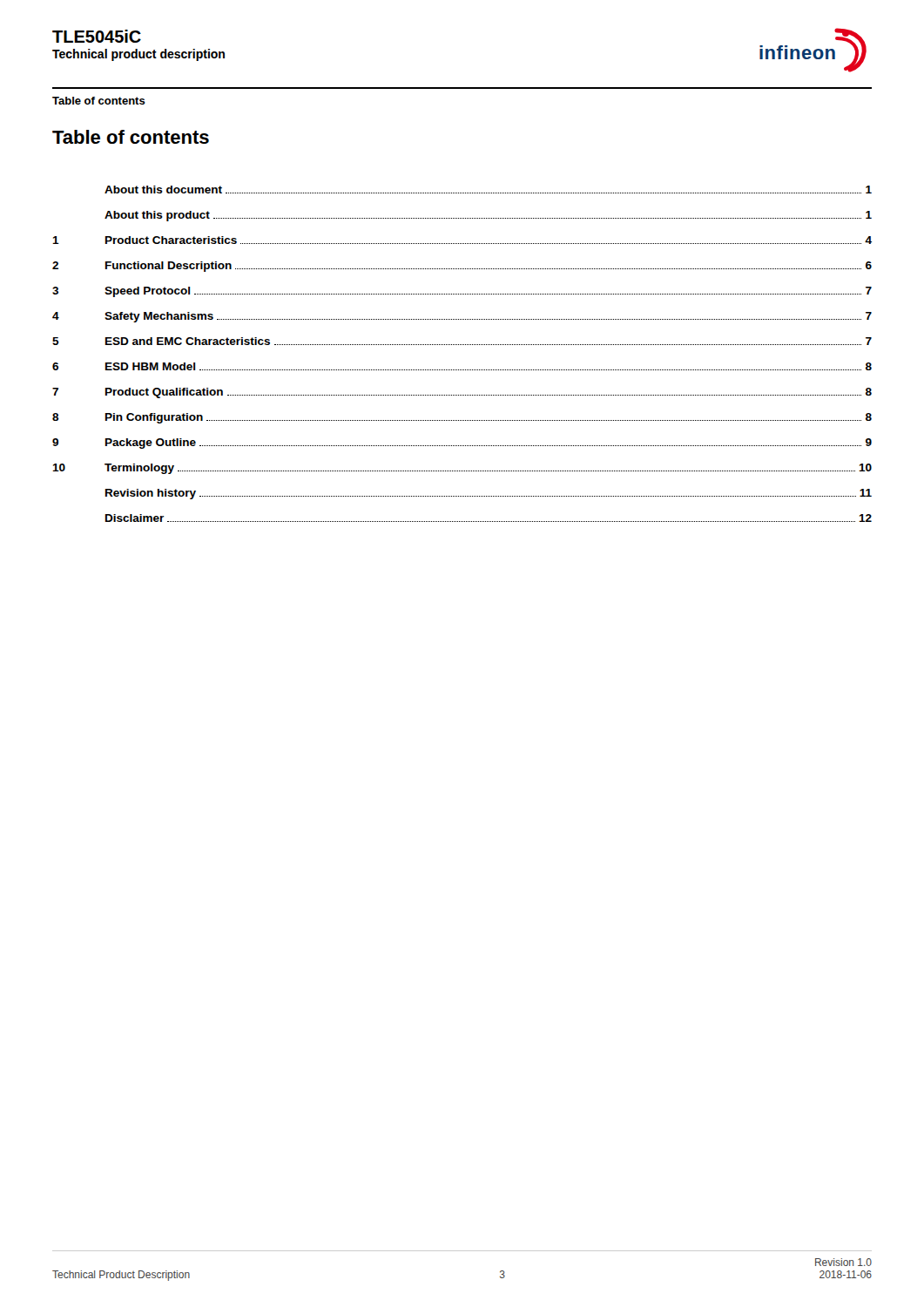Navigate to the passage starting "4 Safety Mechanisms 7"
The height and width of the screenshot is (1307, 924).
pyautogui.click(x=462, y=316)
